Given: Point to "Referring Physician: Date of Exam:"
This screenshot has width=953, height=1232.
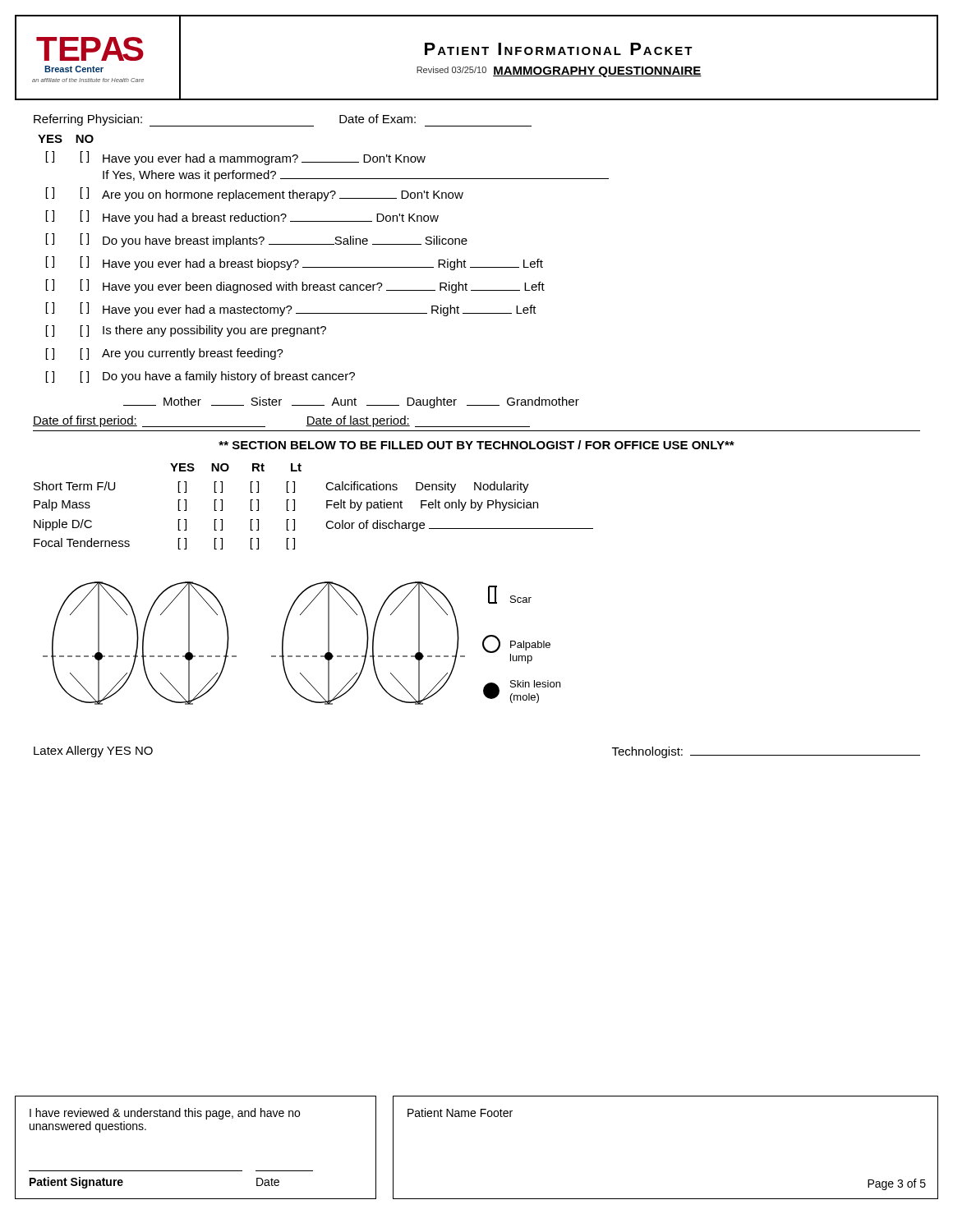Looking at the screenshot, I should tap(282, 119).
